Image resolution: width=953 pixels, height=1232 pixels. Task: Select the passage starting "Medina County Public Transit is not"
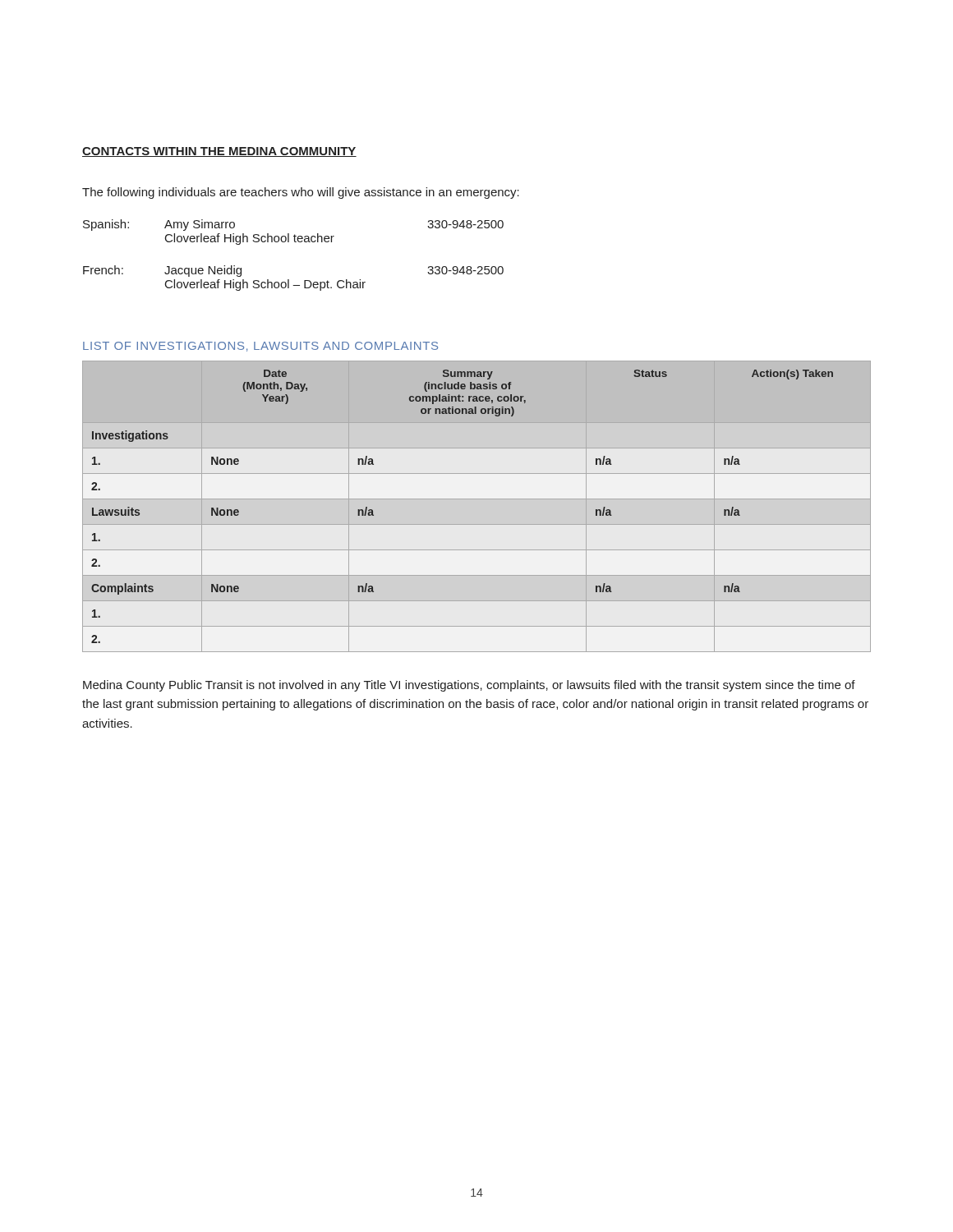[x=476, y=704]
